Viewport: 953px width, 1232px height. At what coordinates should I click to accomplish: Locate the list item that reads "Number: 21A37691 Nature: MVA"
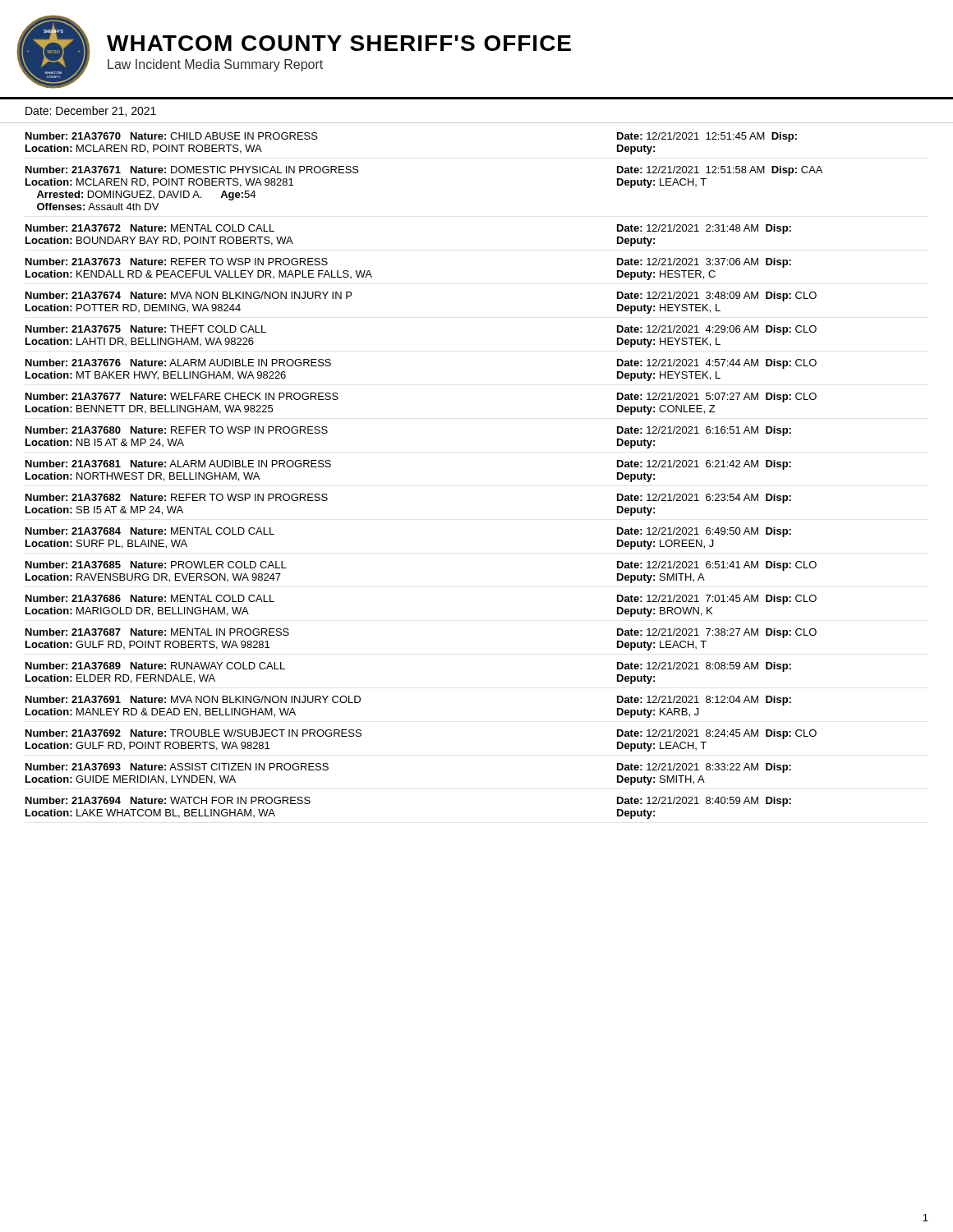(199, 700)
